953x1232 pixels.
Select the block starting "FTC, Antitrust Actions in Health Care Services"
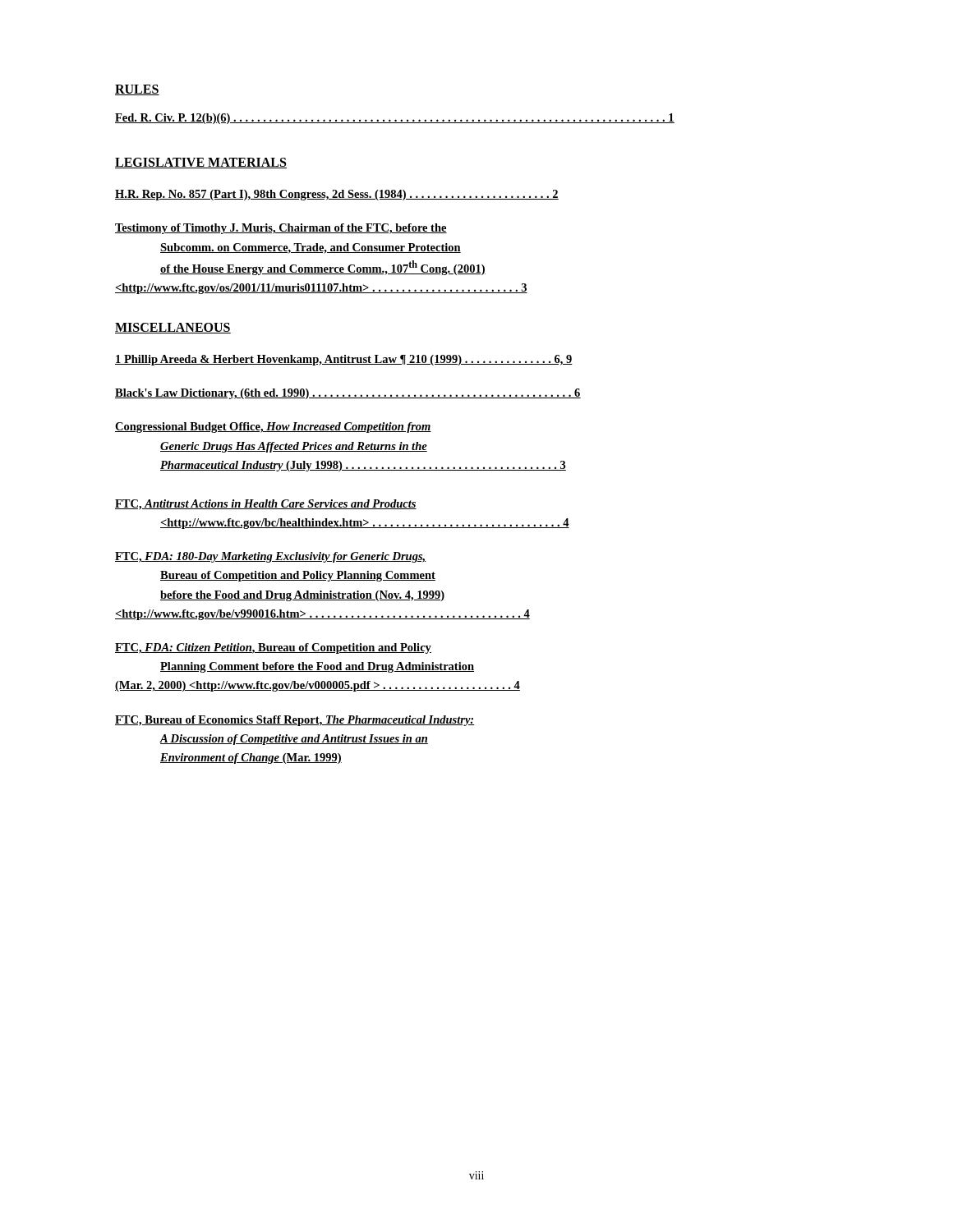click(476, 515)
